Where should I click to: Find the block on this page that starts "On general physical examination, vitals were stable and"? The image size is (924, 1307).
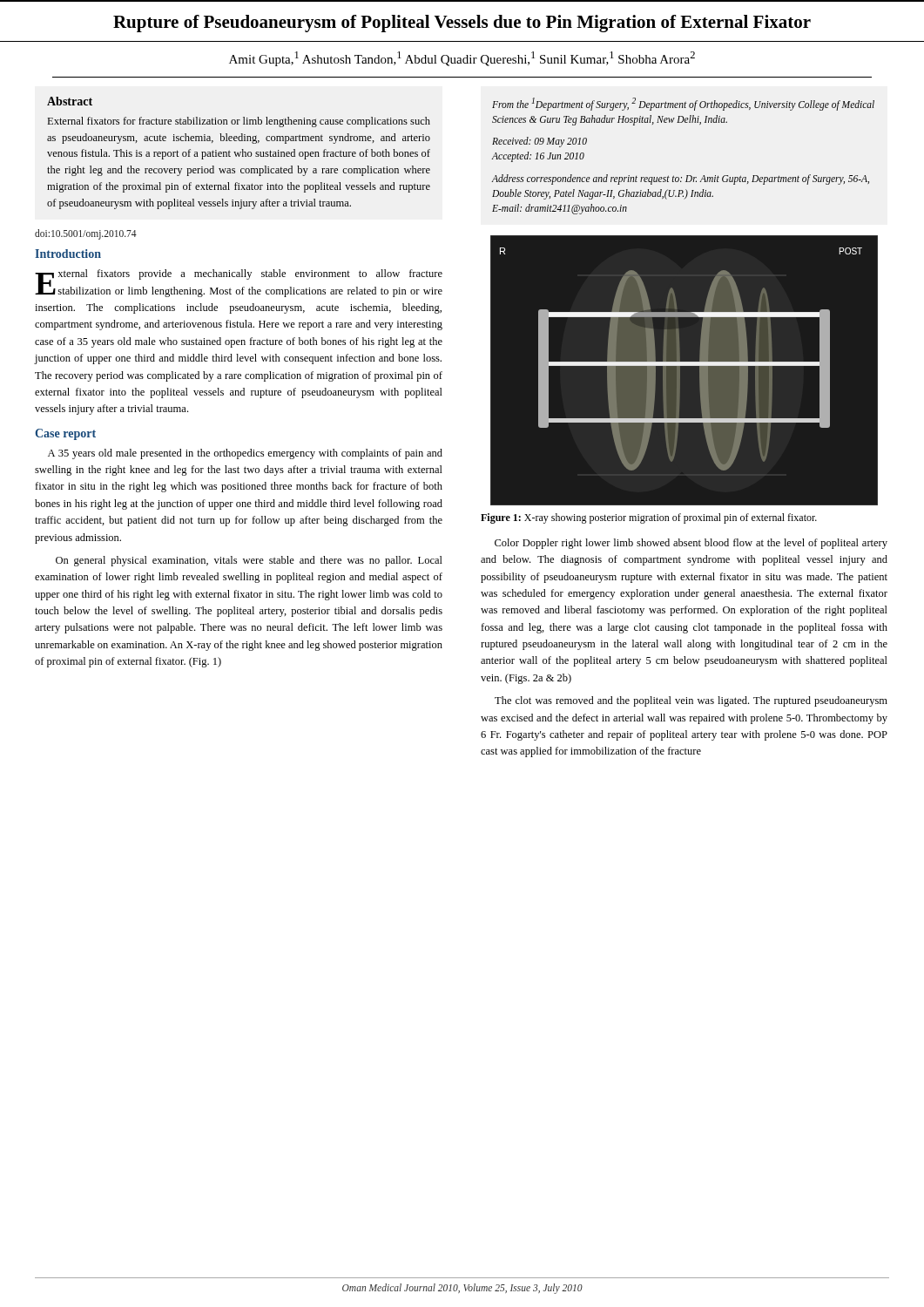tap(239, 611)
